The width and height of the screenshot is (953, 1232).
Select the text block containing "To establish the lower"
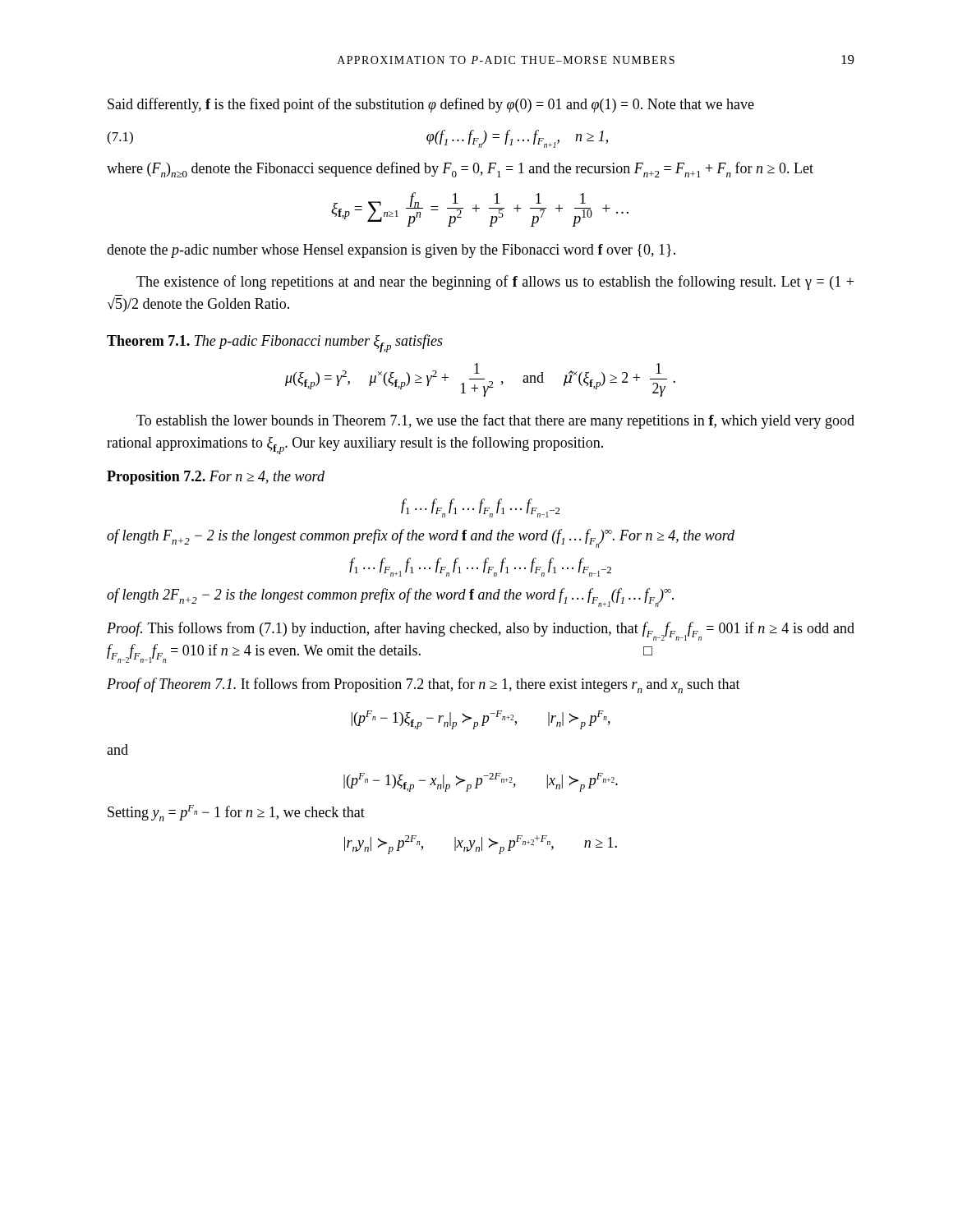click(x=481, y=432)
